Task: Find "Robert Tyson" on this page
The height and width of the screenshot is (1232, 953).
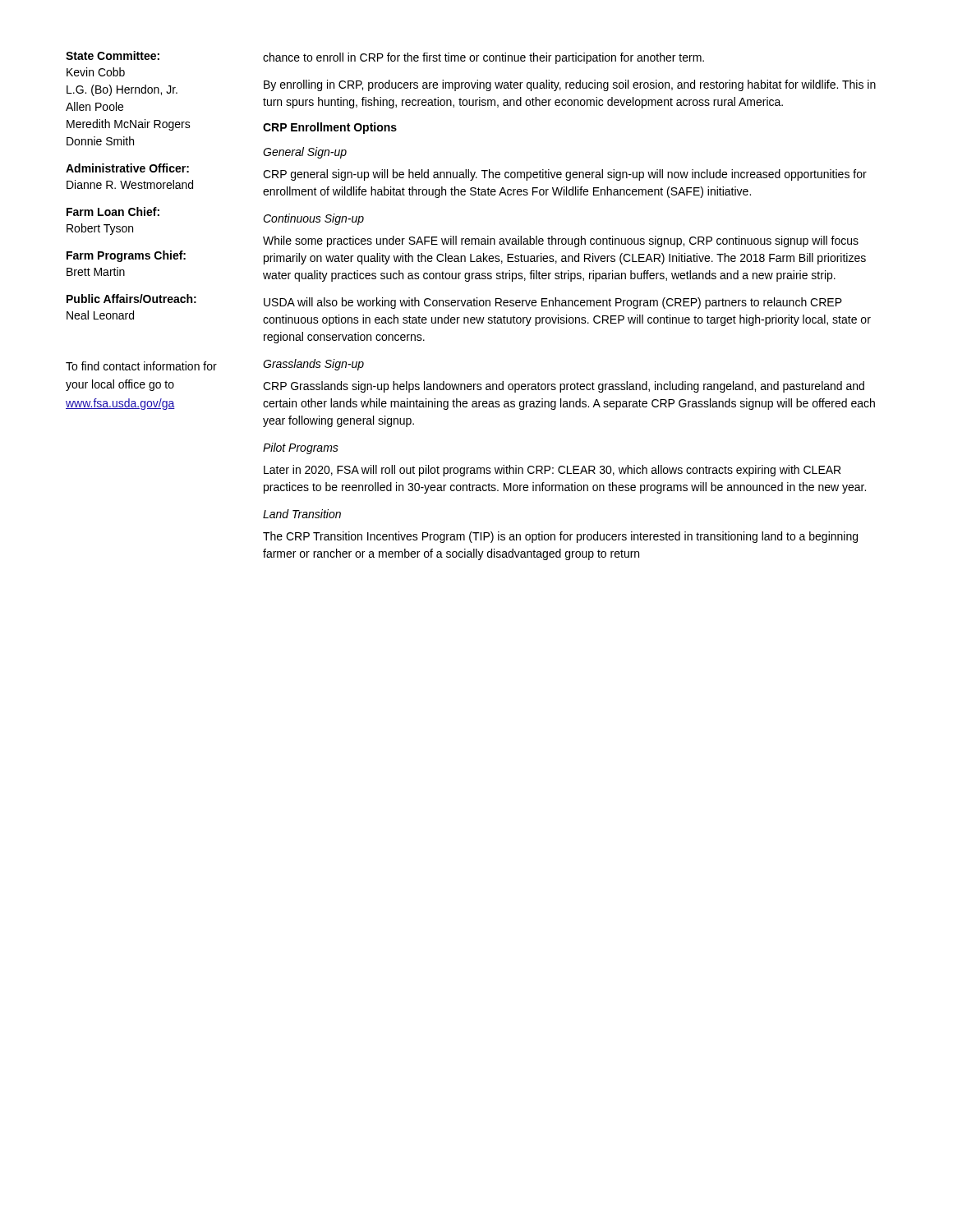Action: click(x=100, y=228)
